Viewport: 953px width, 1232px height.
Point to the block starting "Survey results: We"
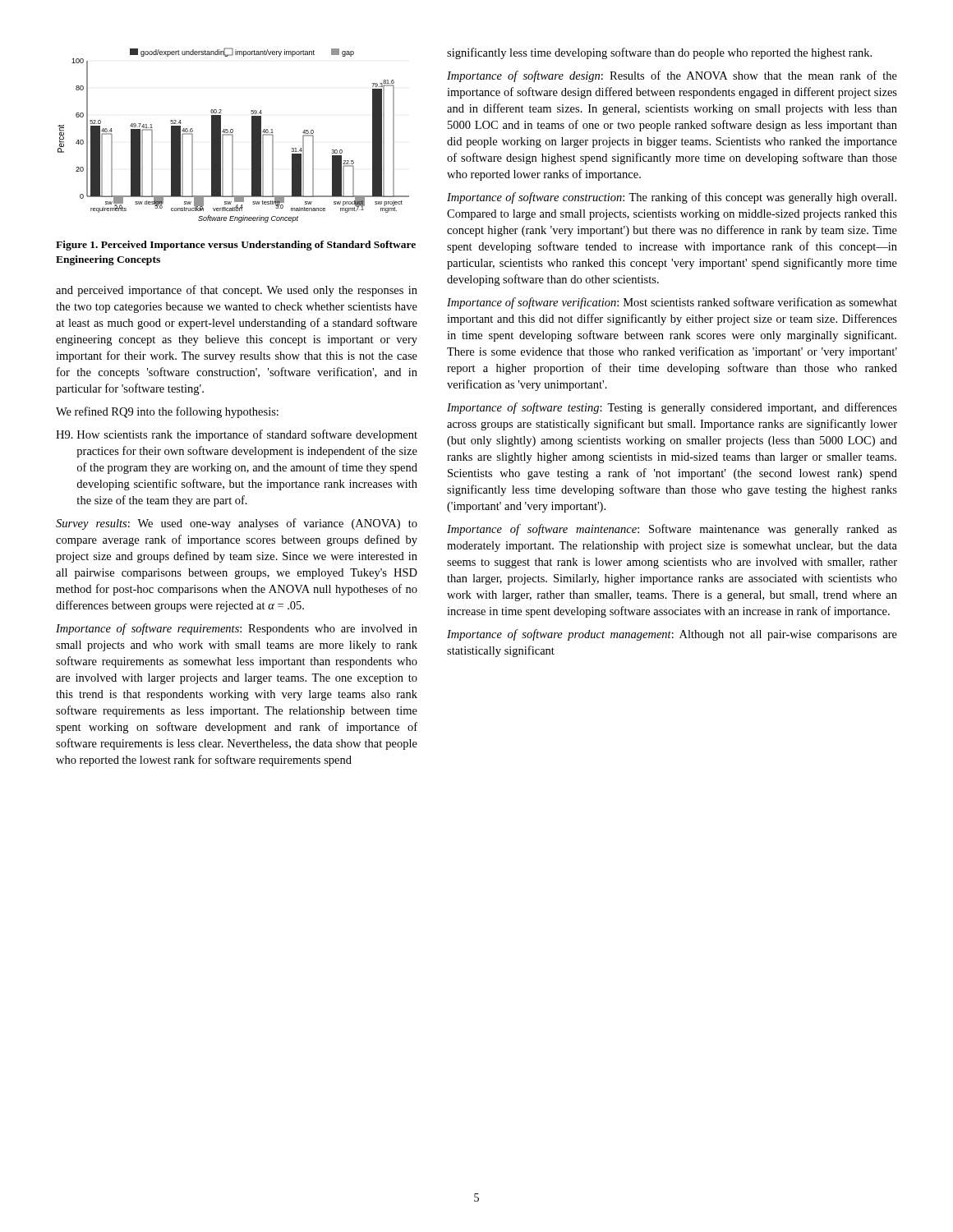[237, 642]
